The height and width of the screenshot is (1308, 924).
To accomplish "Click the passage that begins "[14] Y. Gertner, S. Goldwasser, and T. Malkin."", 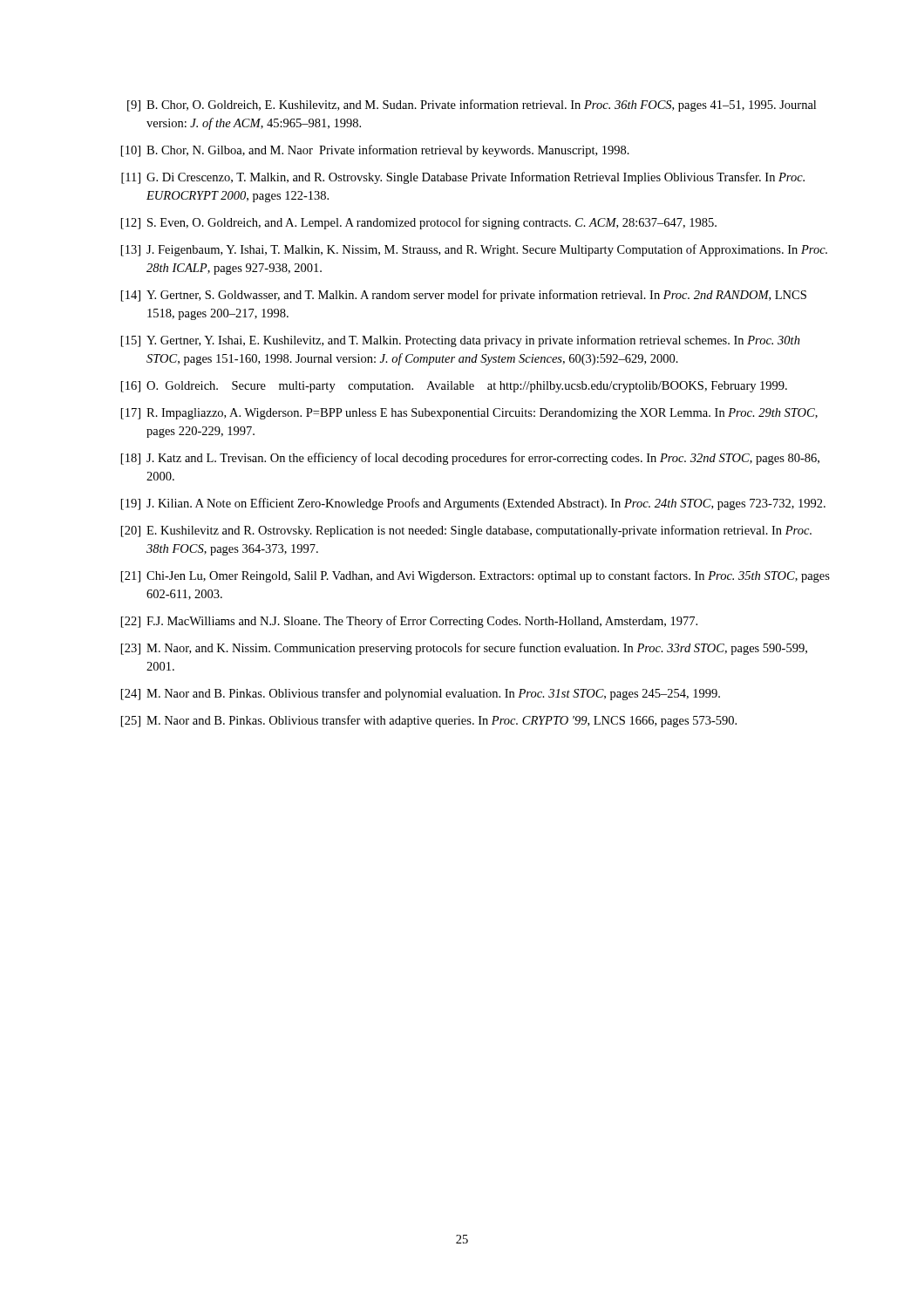I will click(471, 305).
